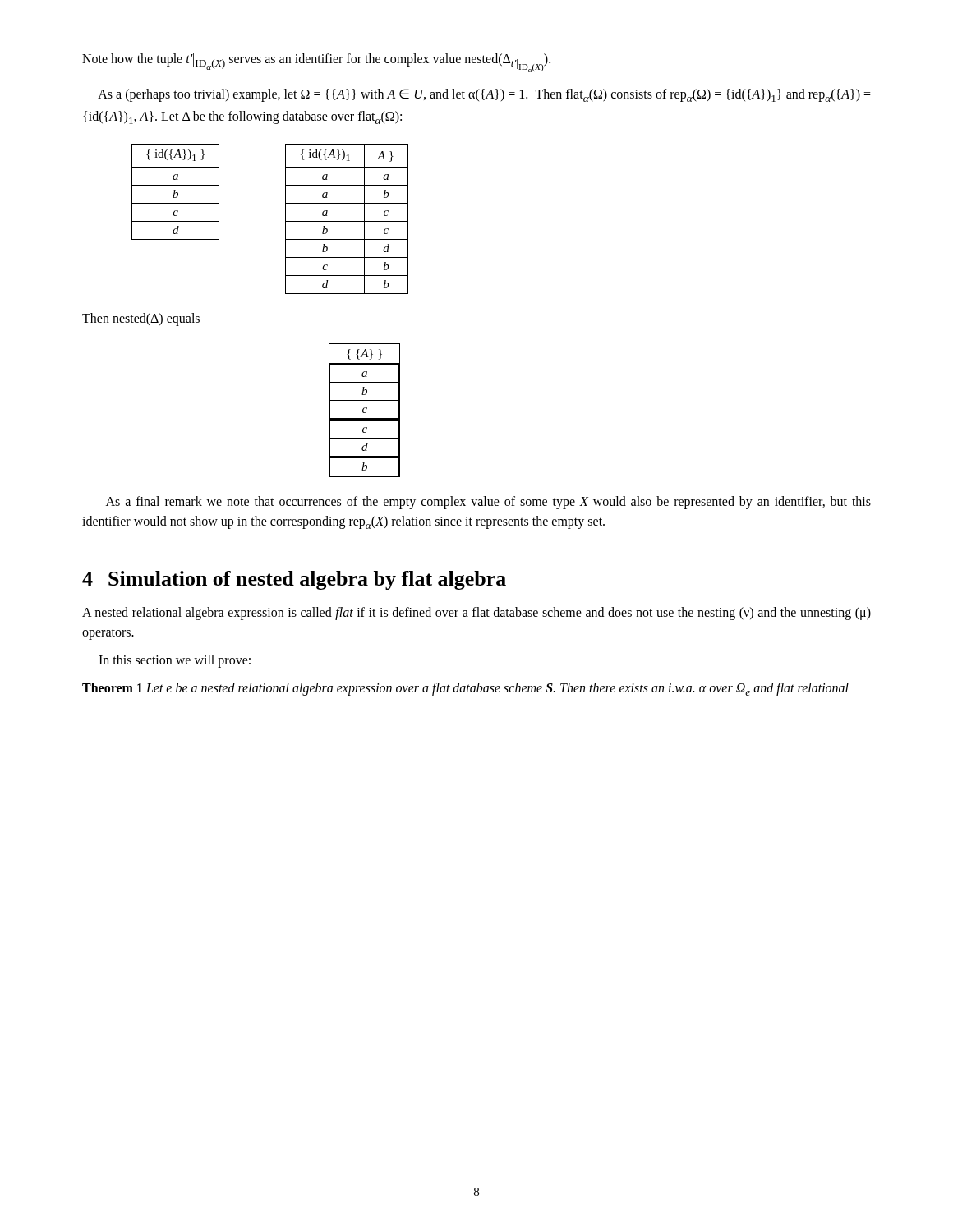The height and width of the screenshot is (1232, 953).
Task: Click on the text with the text "Then nested(Δ) equals"
Action: coord(141,319)
